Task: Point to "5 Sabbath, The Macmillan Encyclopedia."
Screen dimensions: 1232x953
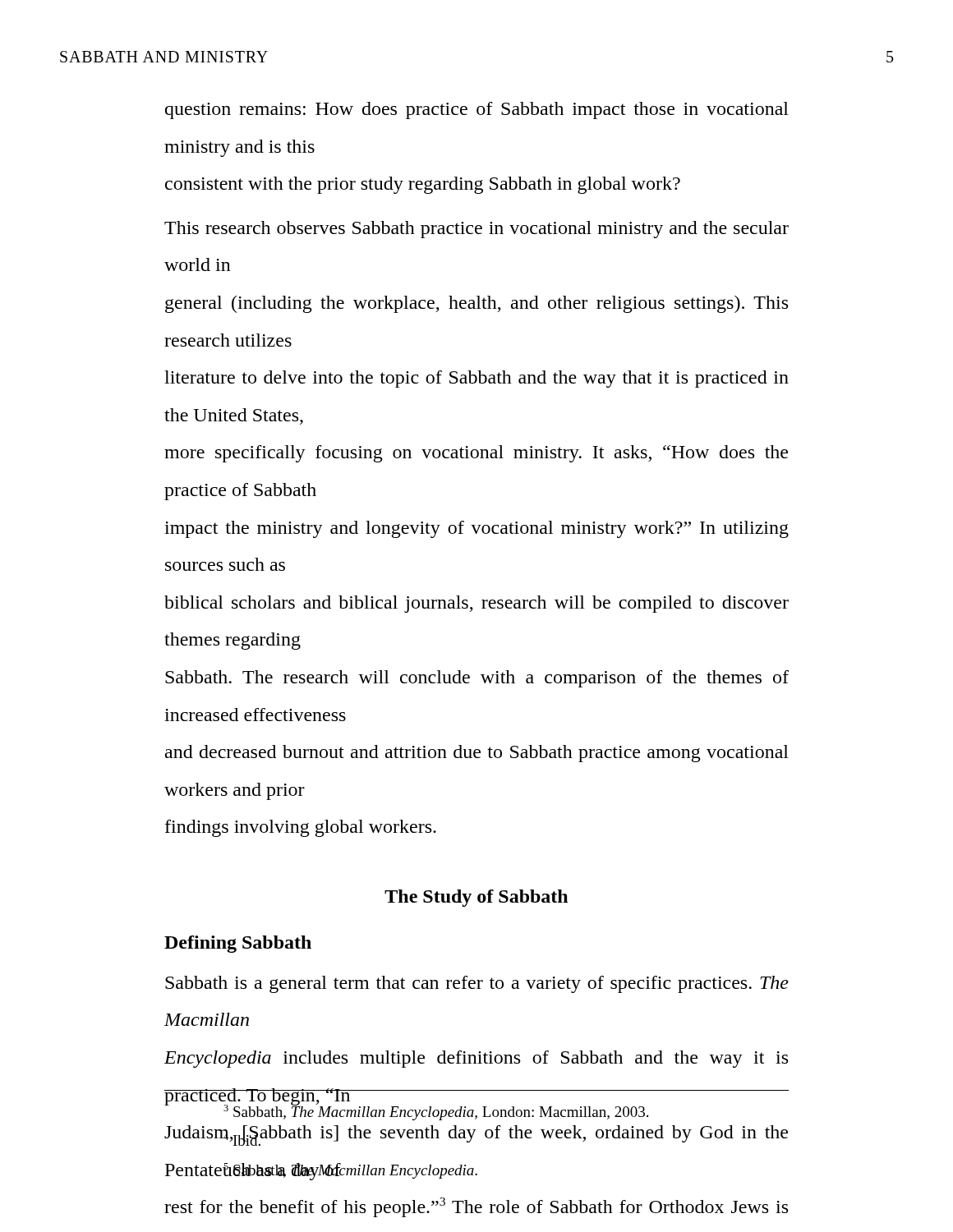Action: tap(351, 1169)
